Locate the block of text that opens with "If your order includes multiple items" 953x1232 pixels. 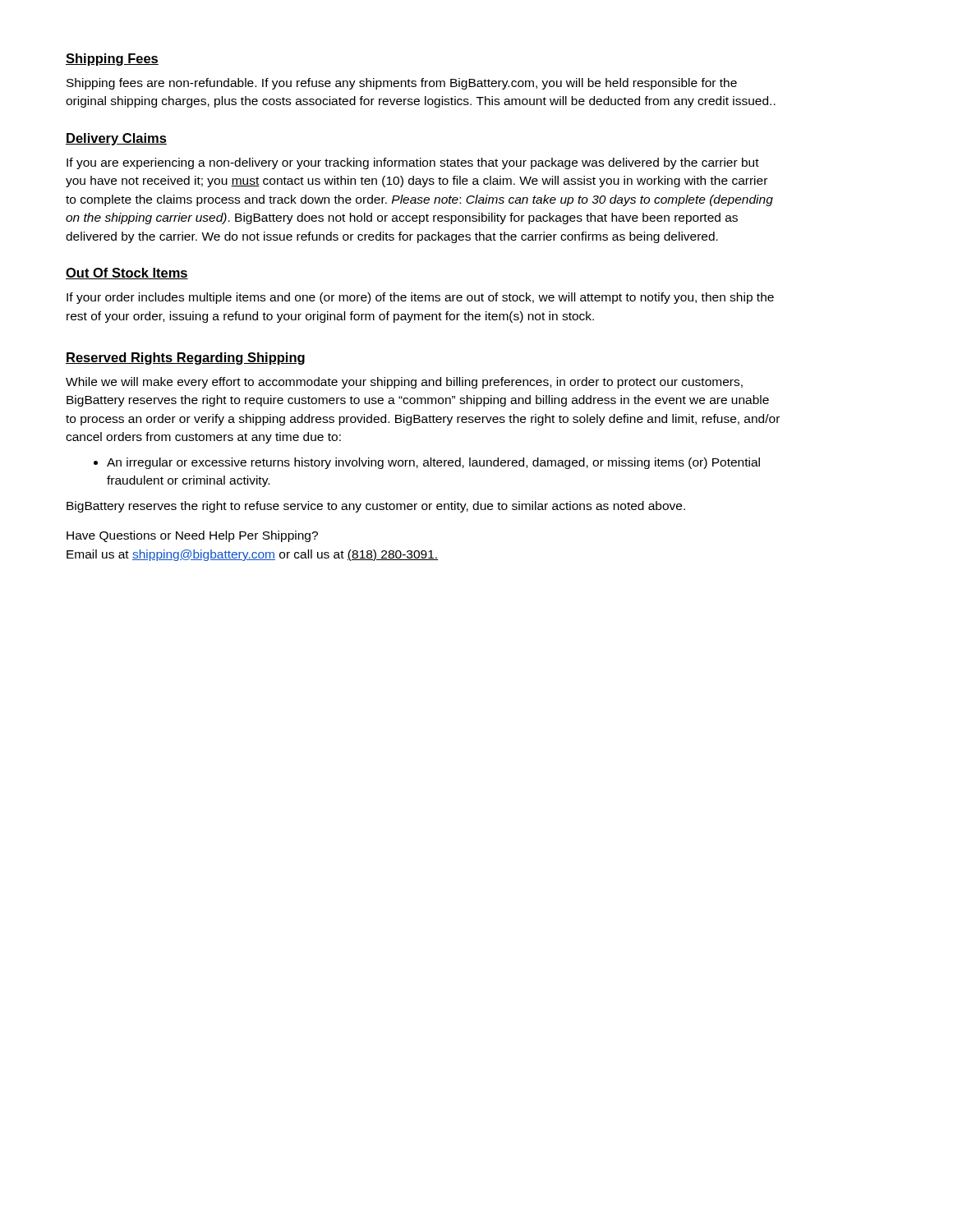pyautogui.click(x=423, y=307)
